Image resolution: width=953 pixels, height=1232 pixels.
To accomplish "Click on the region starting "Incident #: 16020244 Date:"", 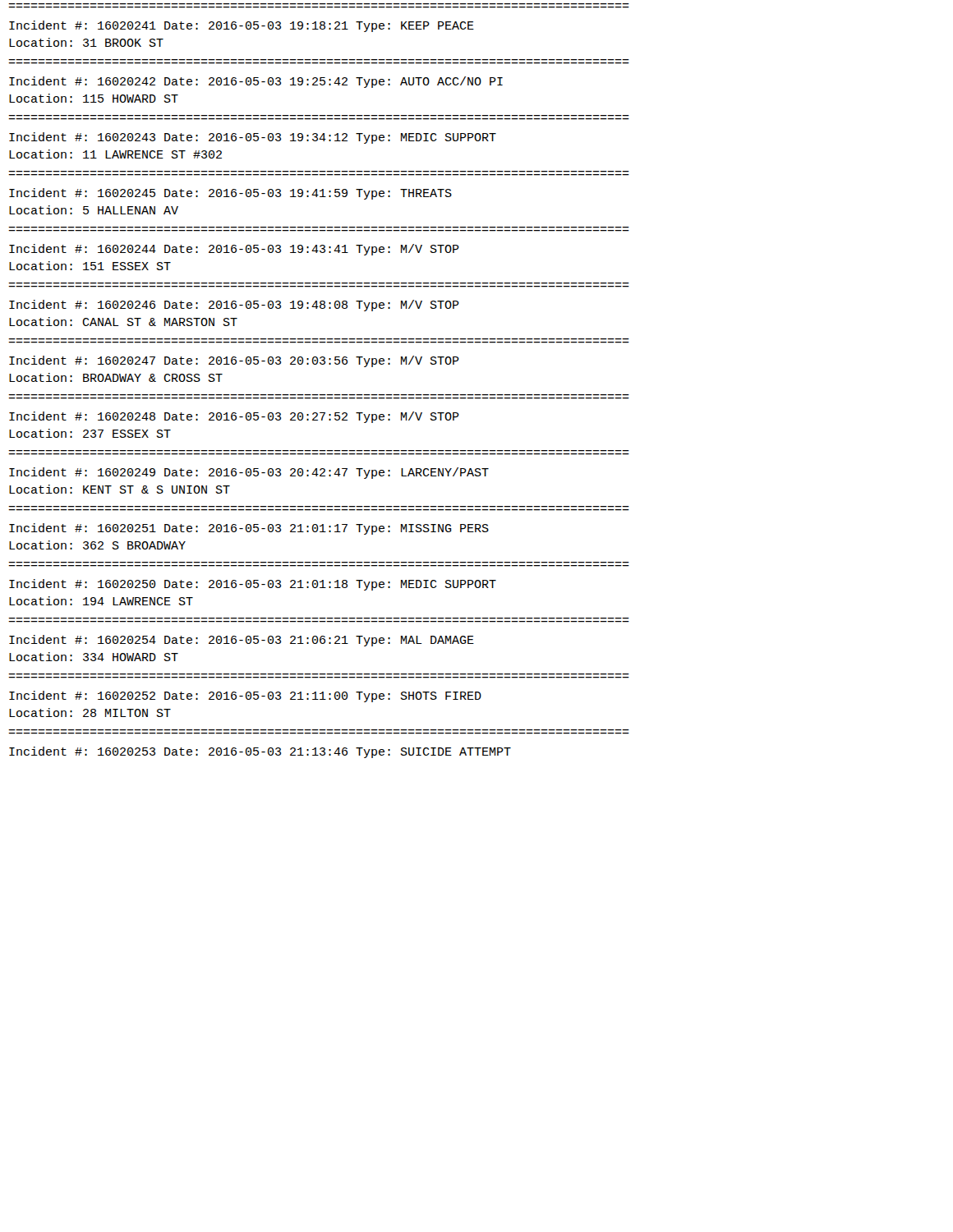I will click(234, 259).
